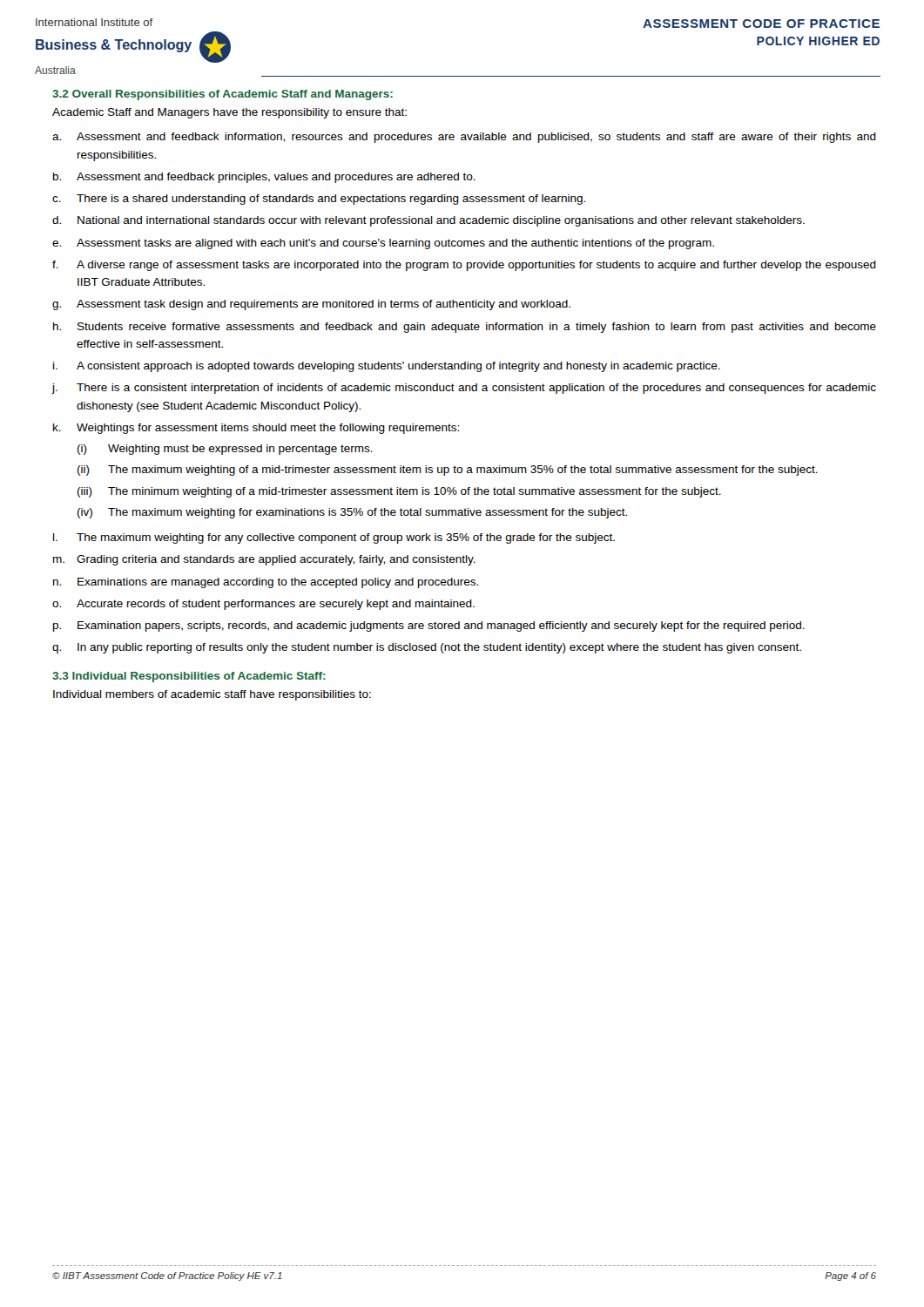The height and width of the screenshot is (1307, 924).
Task: Locate the list item that reads "l. The maximum"
Action: coord(464,538)
